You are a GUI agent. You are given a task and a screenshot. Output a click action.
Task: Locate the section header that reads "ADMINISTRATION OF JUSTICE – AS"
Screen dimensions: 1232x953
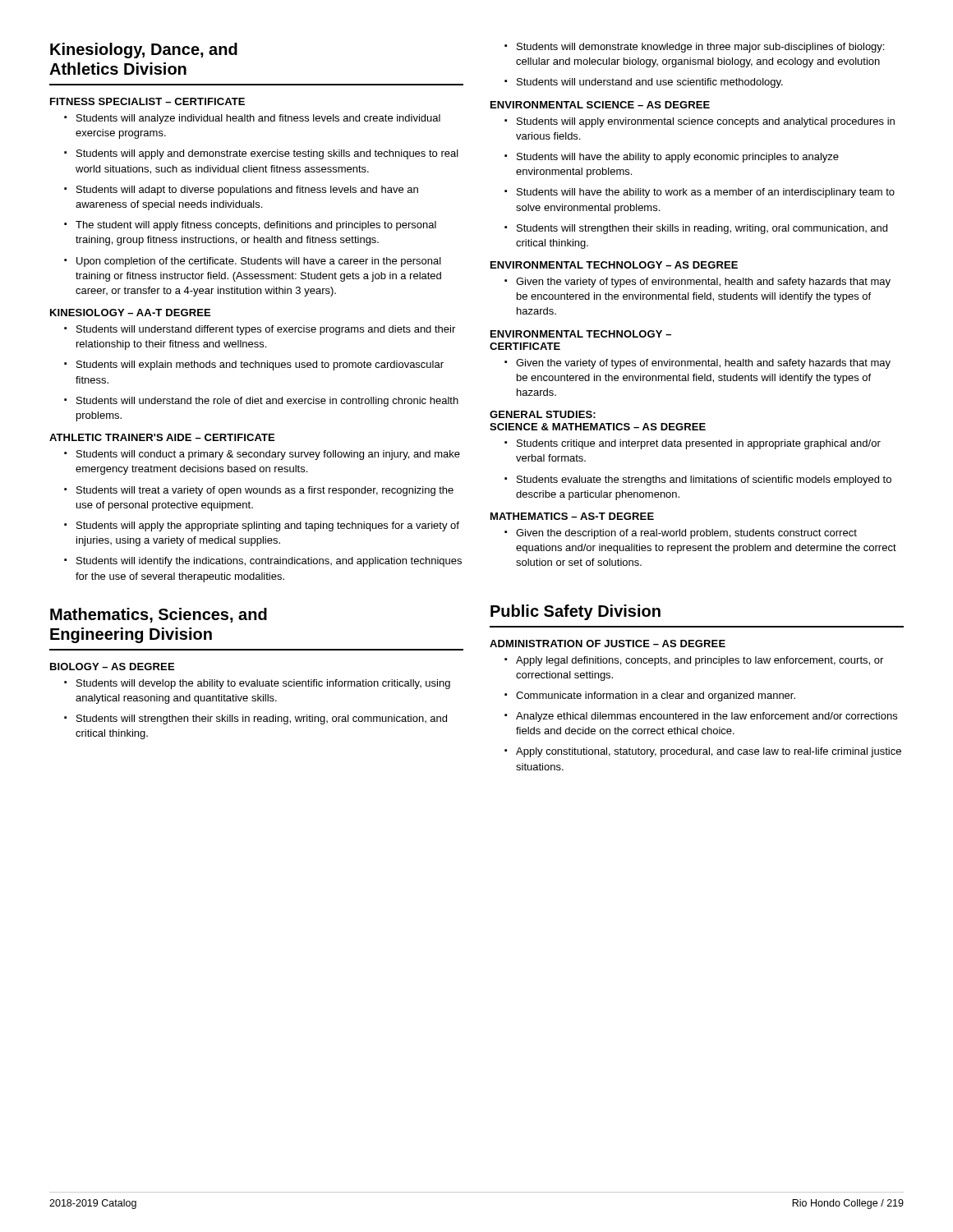point(608,643)
